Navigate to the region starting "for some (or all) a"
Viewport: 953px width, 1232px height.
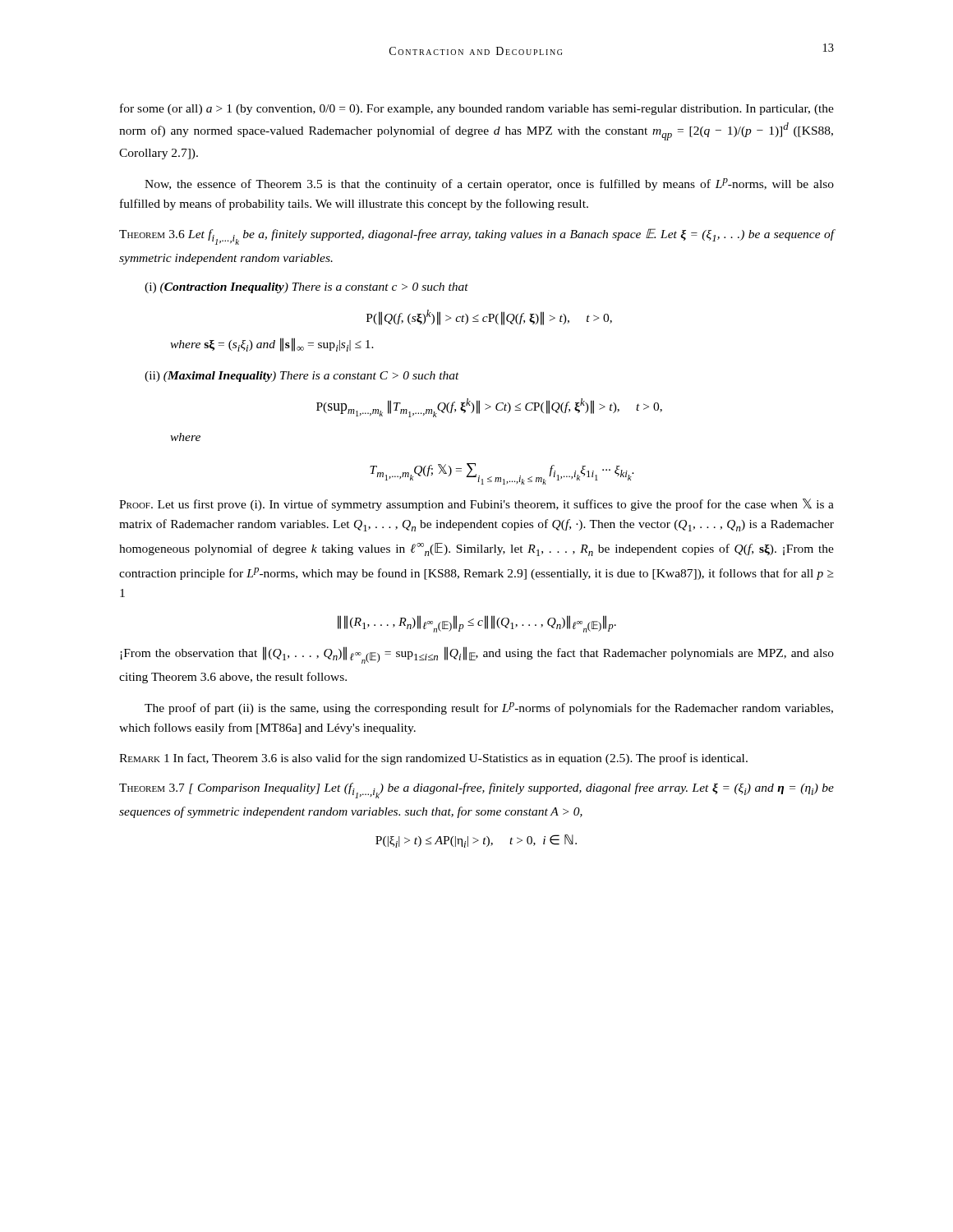pos(476,131)
